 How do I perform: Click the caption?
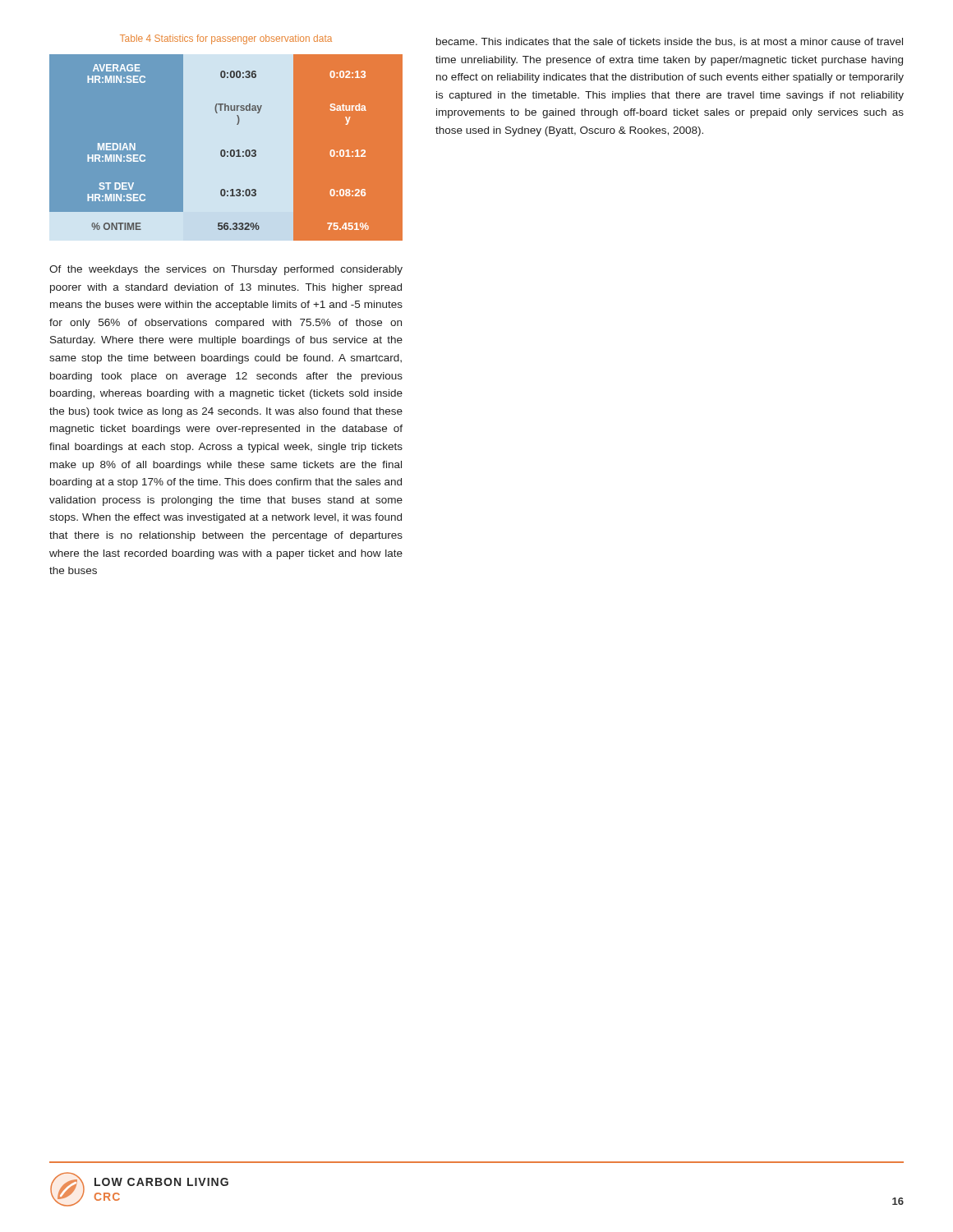[x=226, y=39]
